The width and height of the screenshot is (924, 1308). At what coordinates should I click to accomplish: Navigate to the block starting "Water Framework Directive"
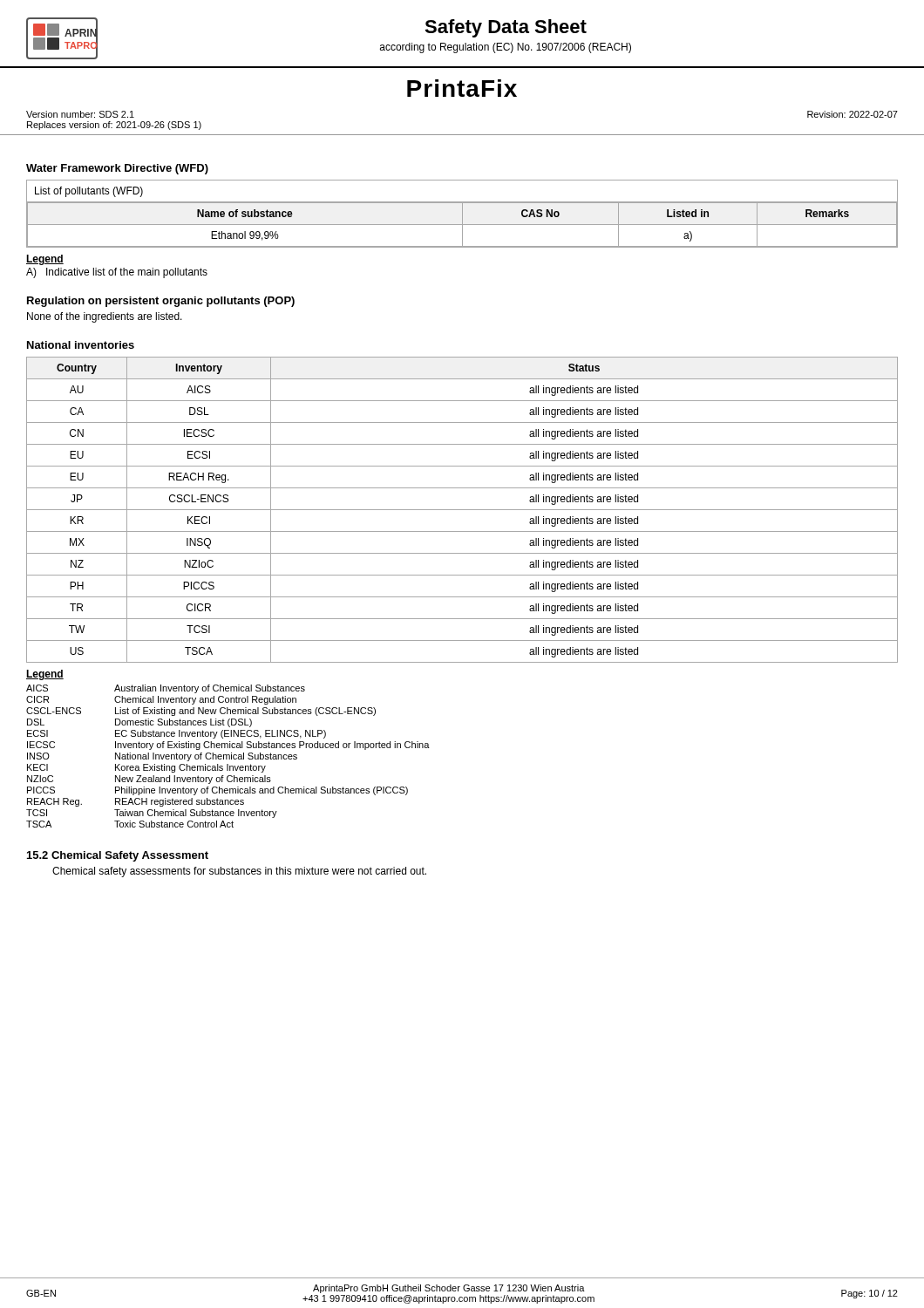point(117,168)
